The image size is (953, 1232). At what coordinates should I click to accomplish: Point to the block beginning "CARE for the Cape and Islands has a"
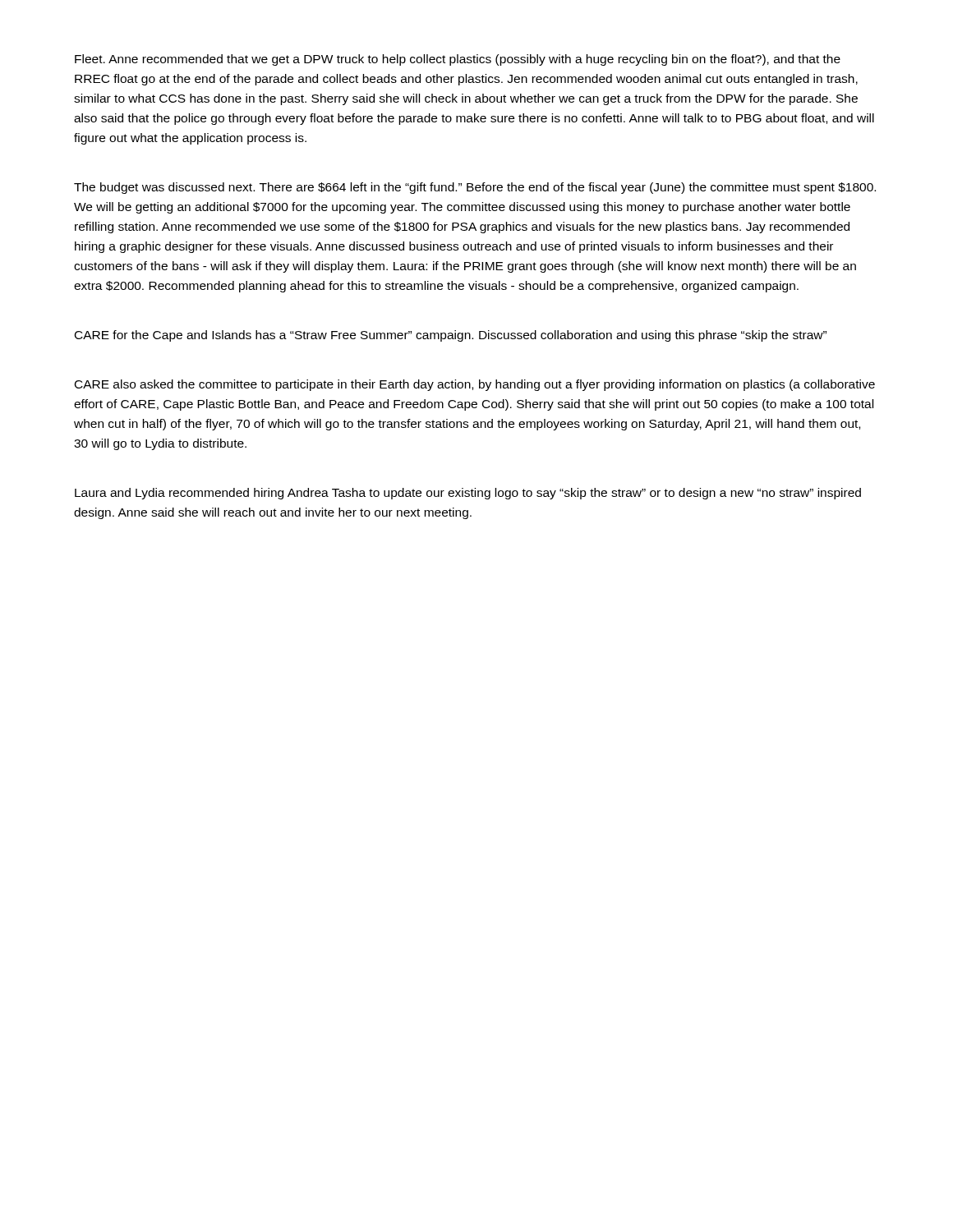click(450, 335)
